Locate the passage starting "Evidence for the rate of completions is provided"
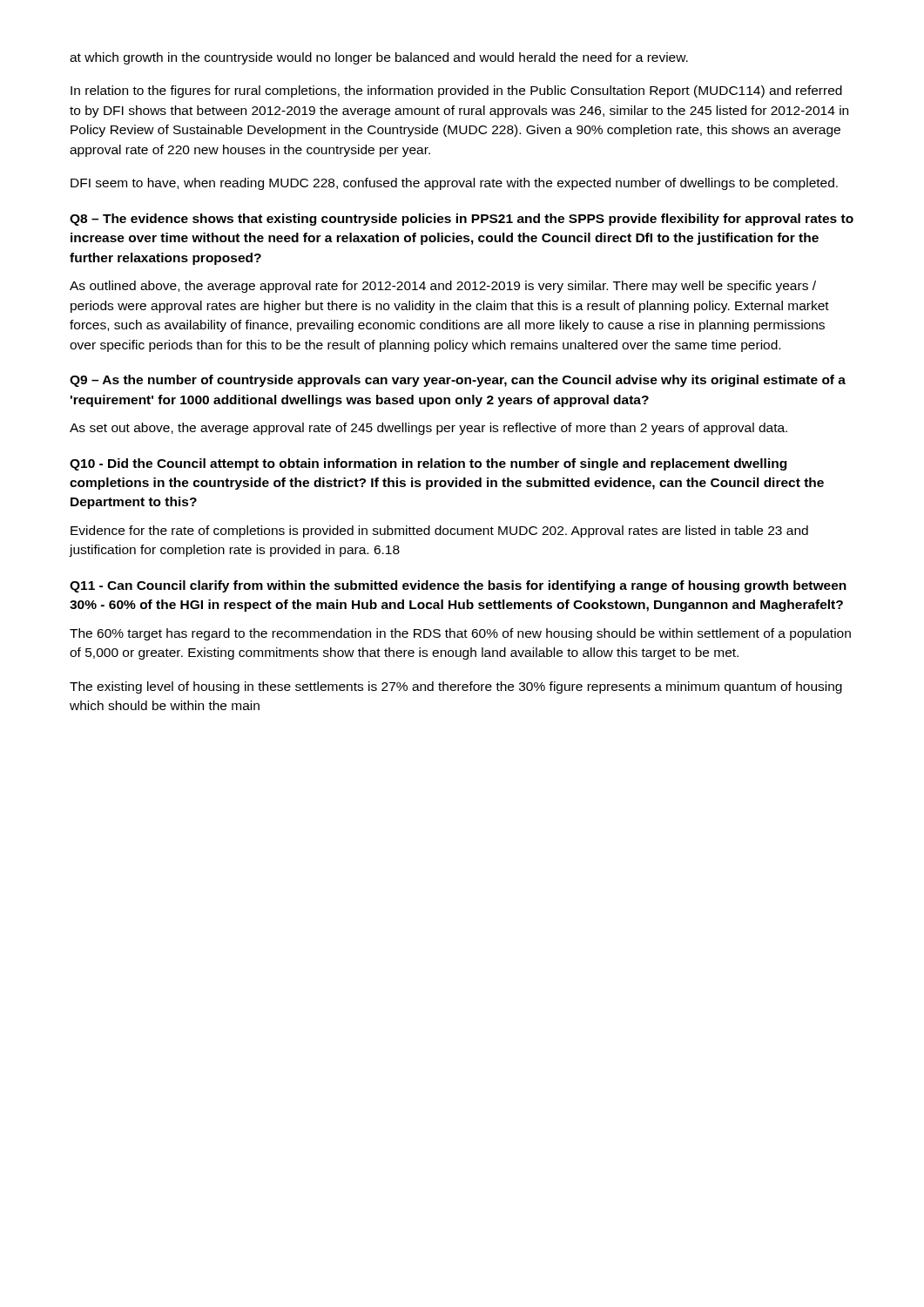Screen dimensions: 1307x924 tap(439, 540)
